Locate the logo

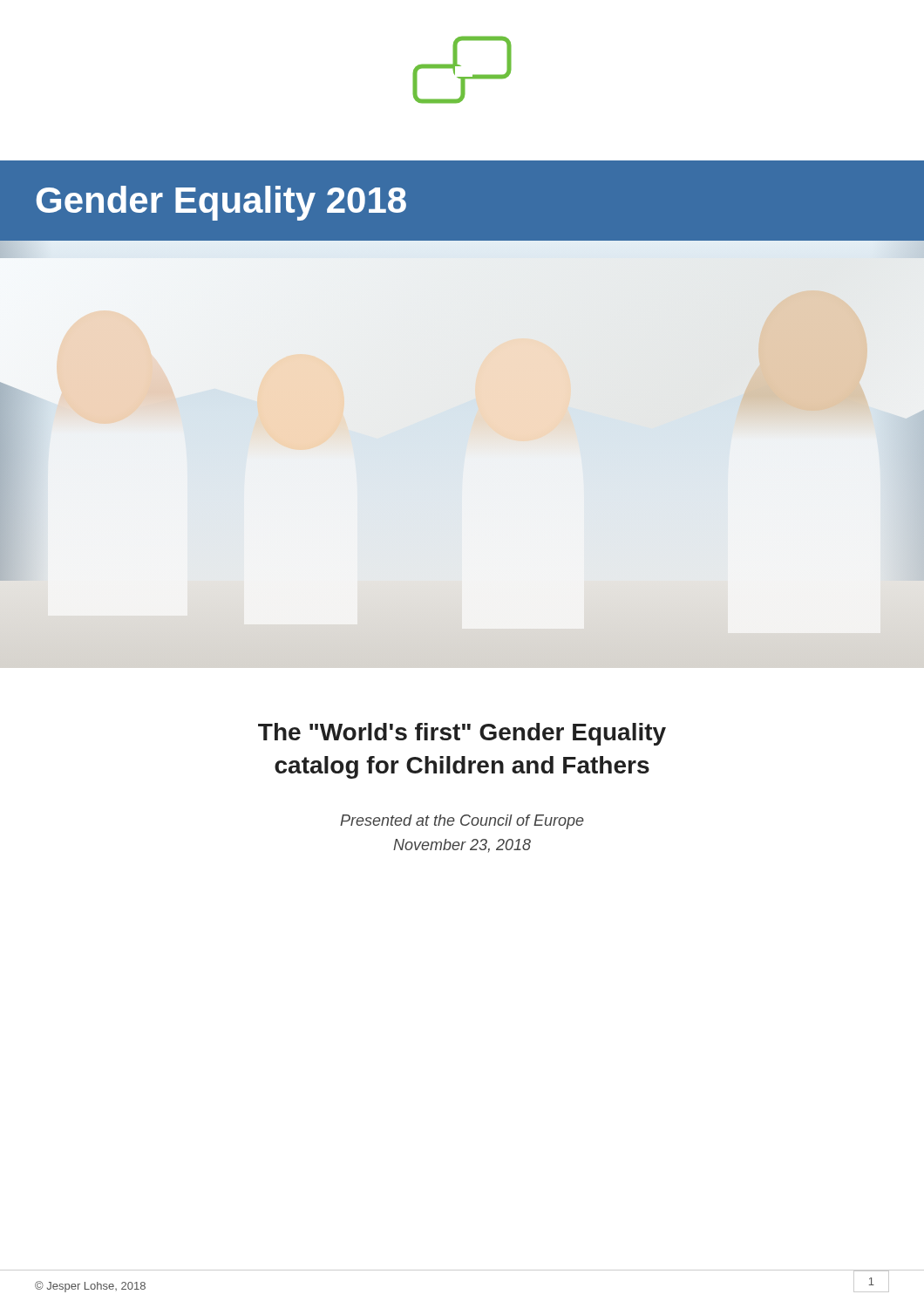click(x=462, y=80)
